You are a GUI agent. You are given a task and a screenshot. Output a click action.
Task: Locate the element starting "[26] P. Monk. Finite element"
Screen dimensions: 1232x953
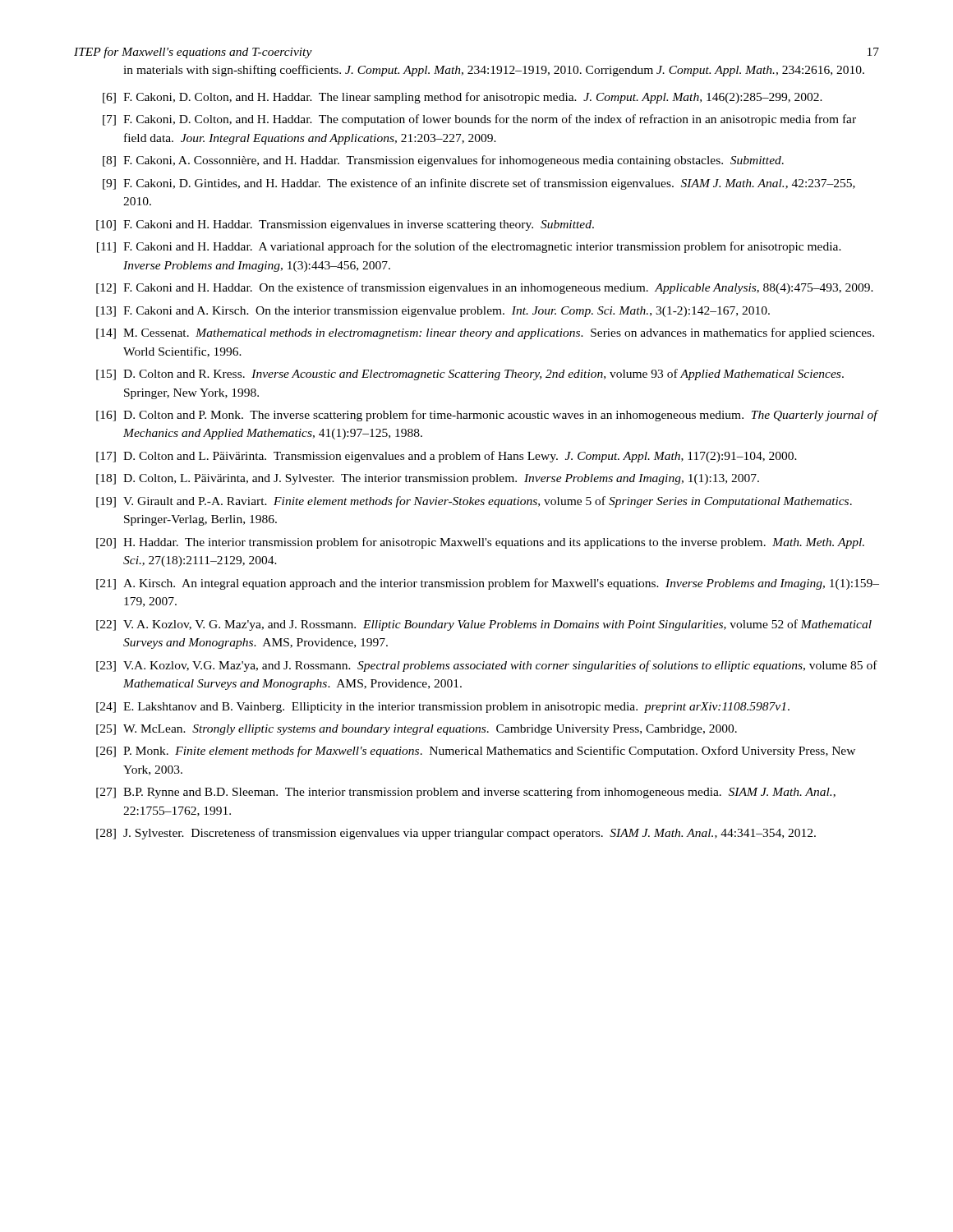[476, 761]
